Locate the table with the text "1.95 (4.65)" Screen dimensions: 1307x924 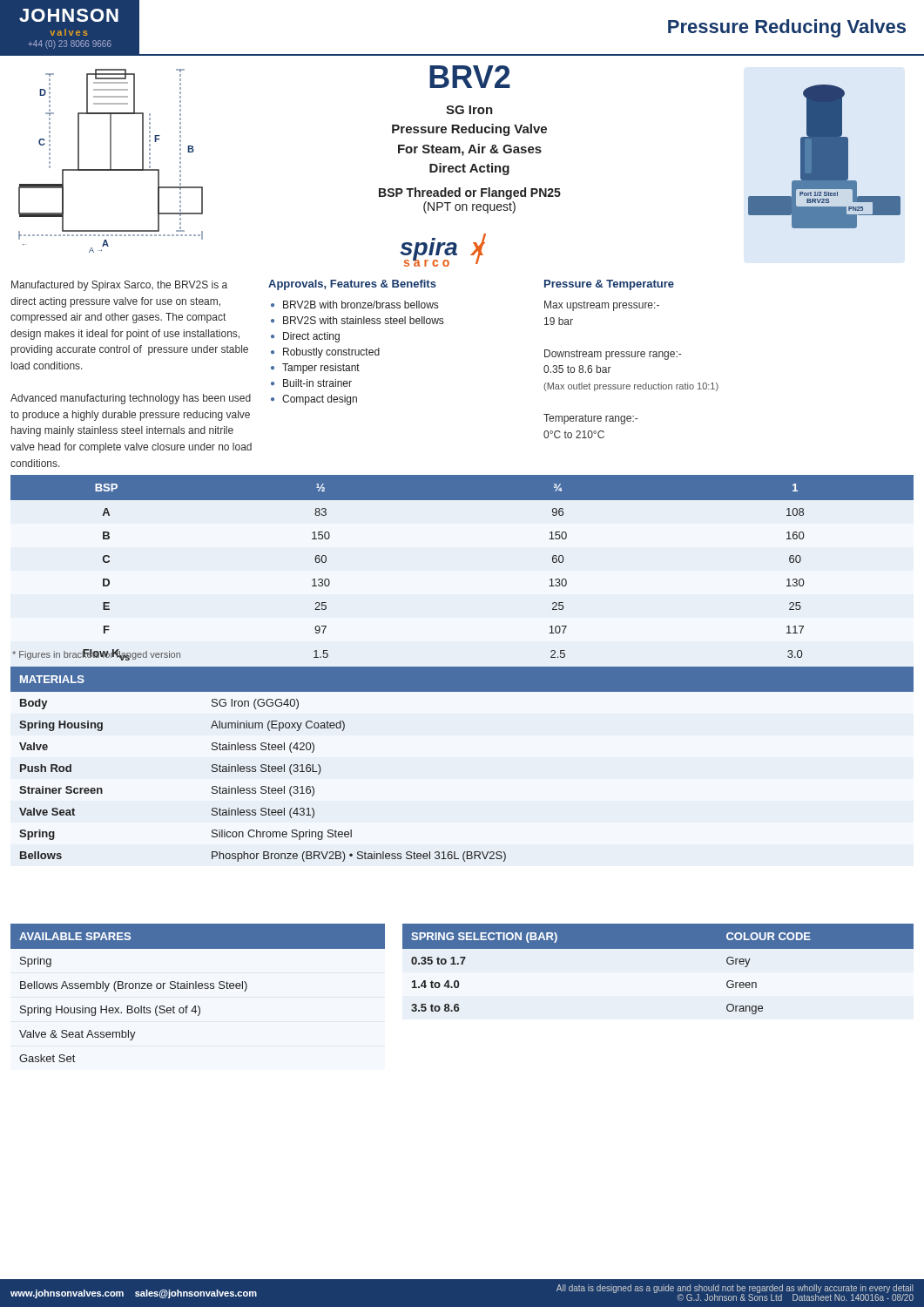click(x=462, y=583)
